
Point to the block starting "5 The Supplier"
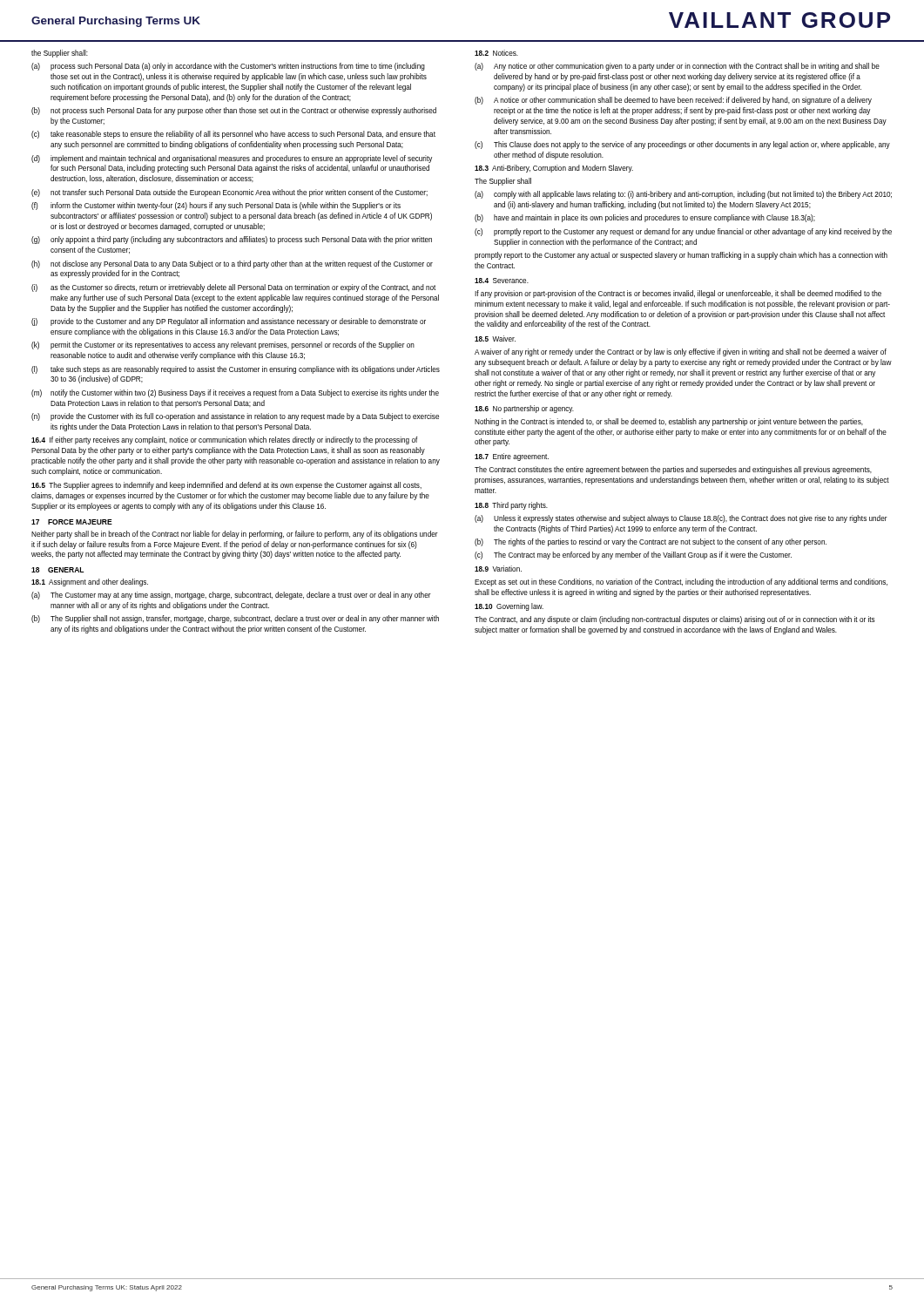point(230,496)
